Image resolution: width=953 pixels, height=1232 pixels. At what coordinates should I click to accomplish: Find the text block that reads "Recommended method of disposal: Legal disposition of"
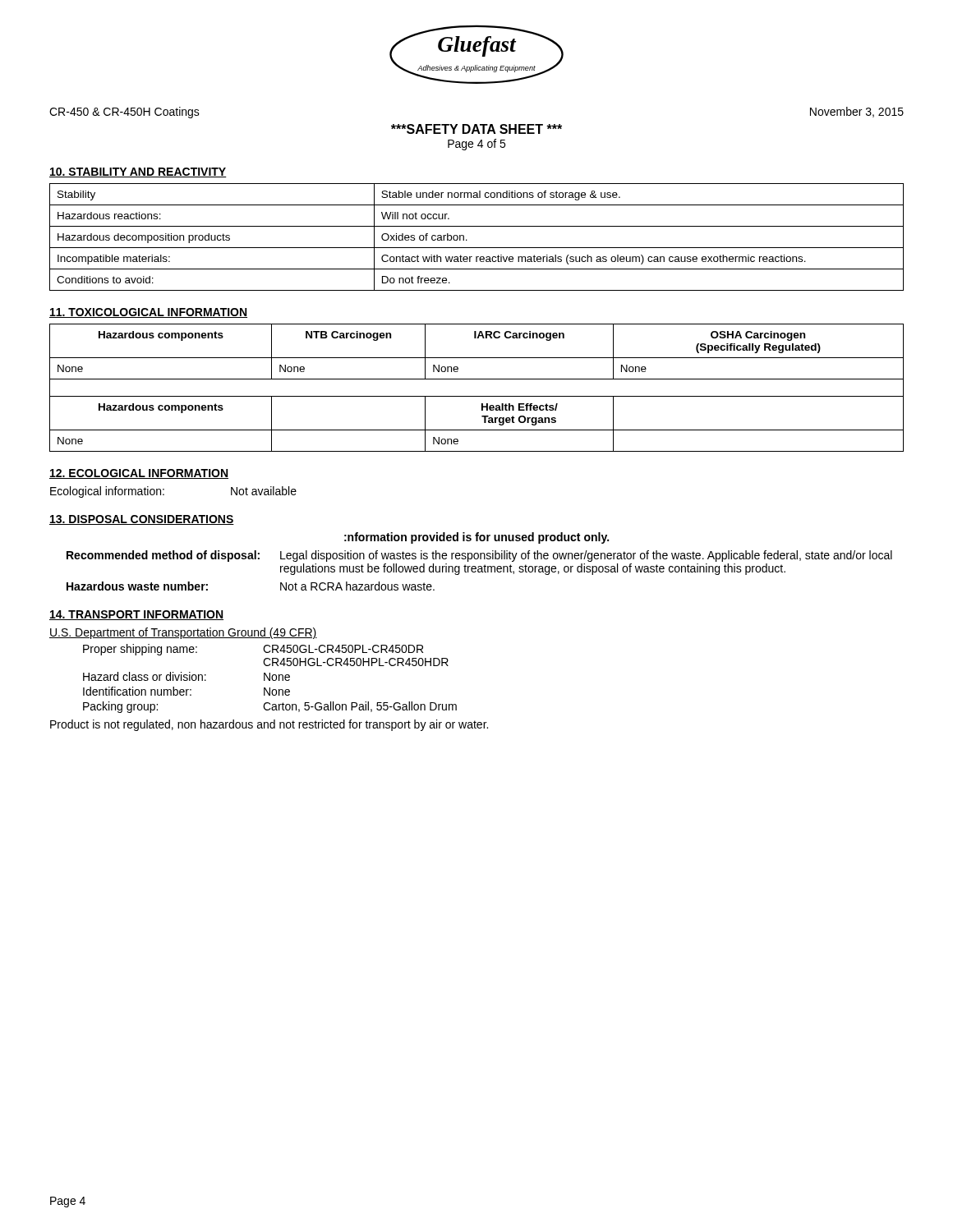pyautogui.click(x=476, y=562)
